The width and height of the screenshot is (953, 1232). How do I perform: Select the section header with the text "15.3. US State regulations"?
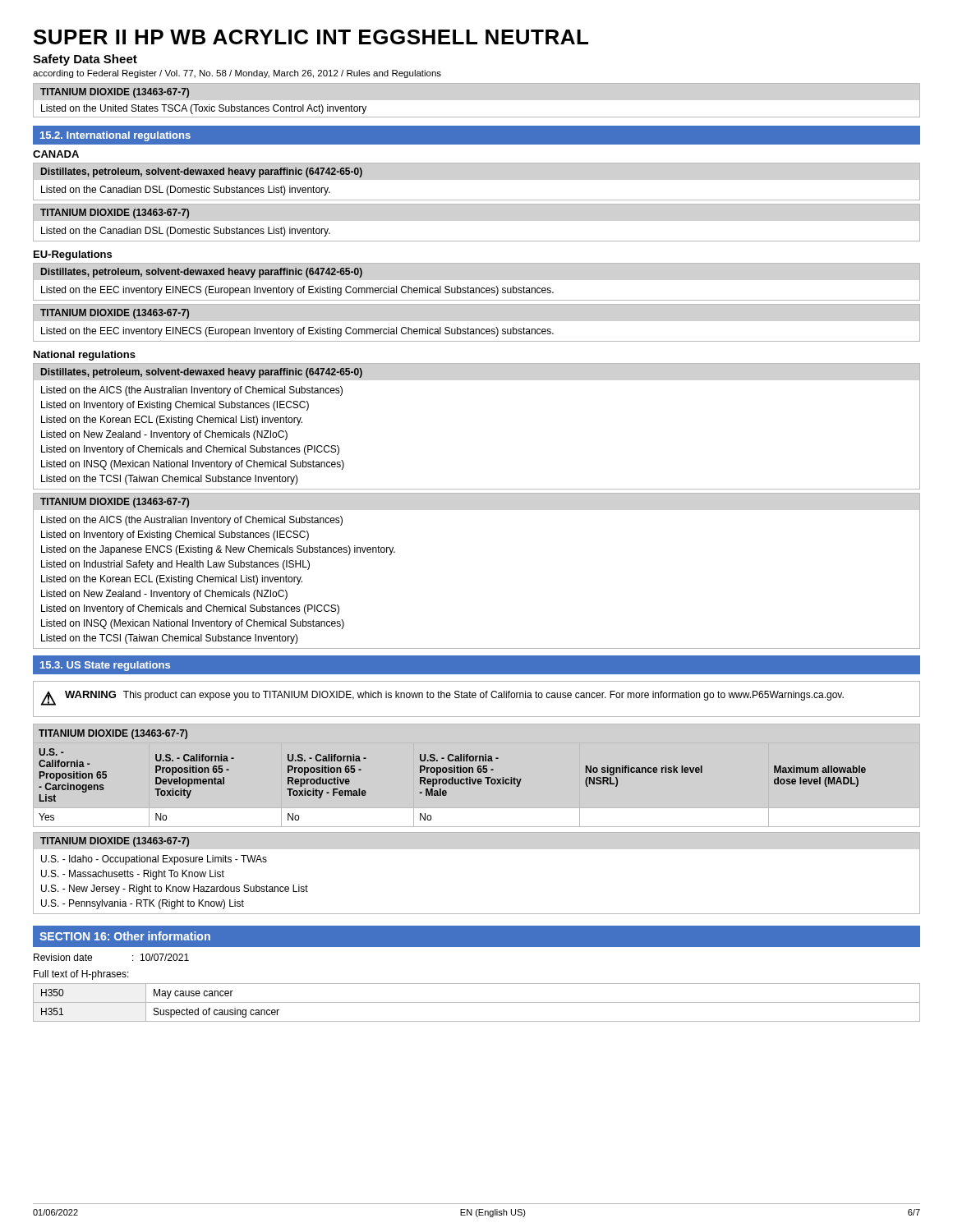click(x=105, y=665)
